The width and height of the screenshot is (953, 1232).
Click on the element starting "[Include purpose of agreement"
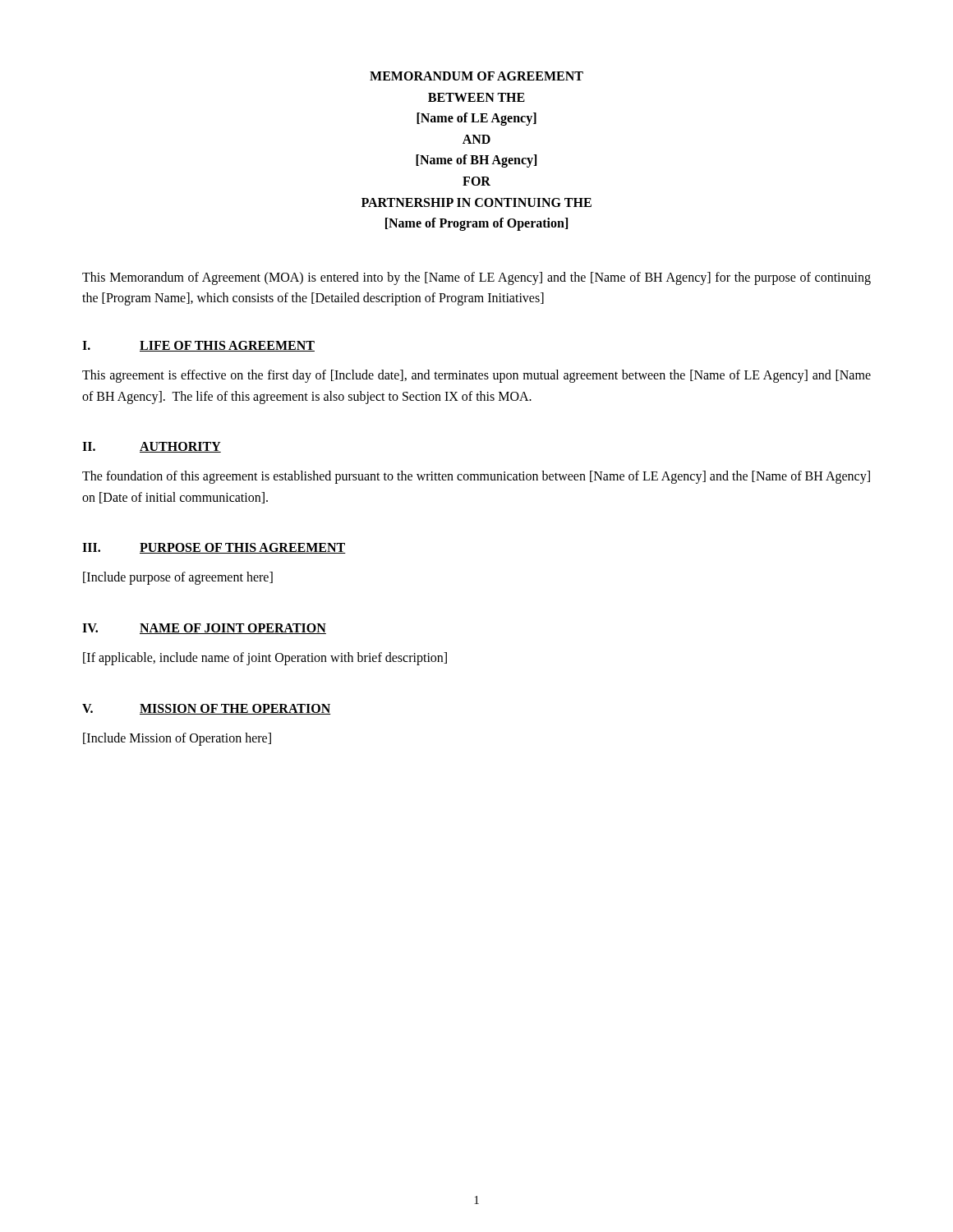pyautogui.click(x=178, y=577)
